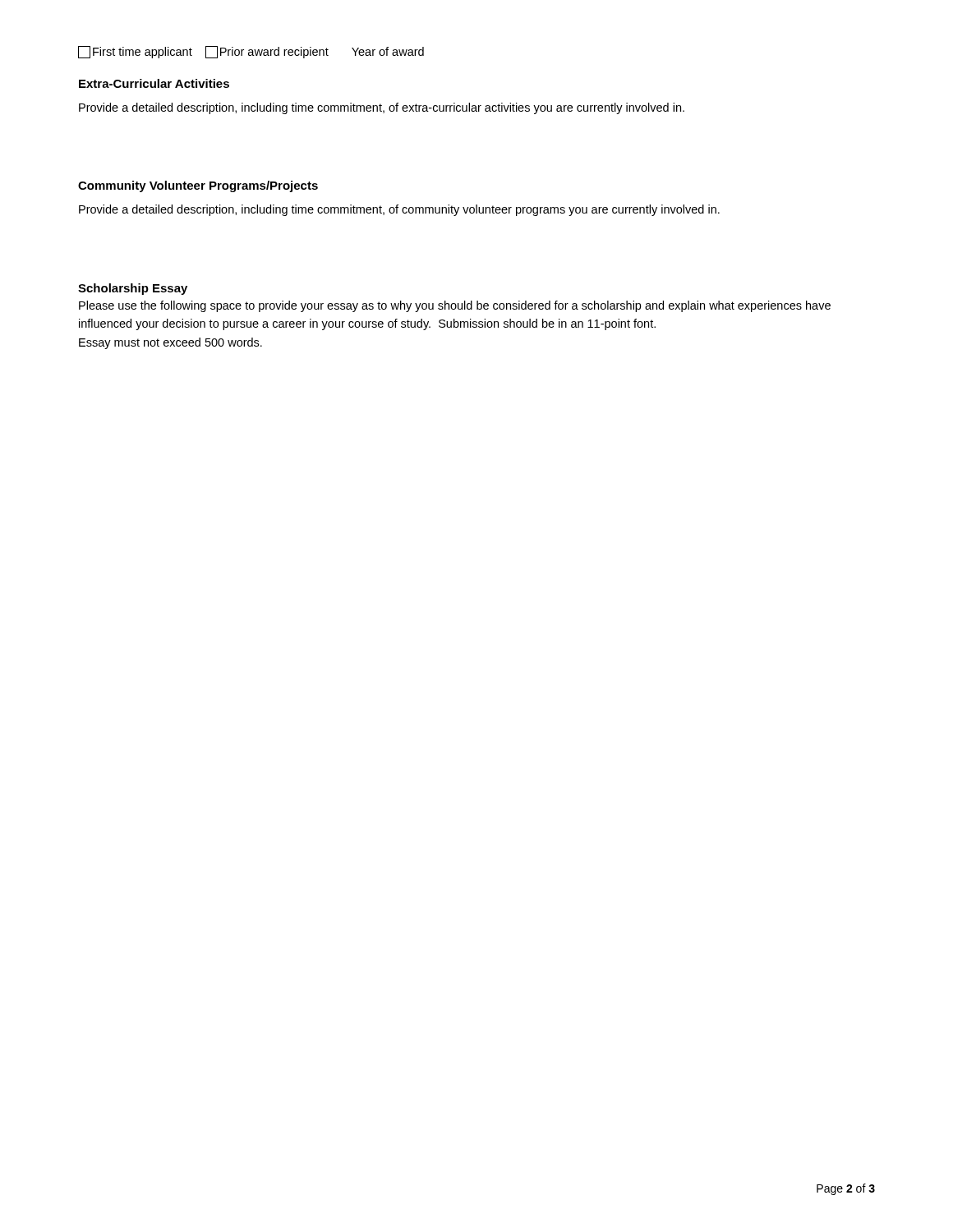
Task: Select the section header that reads "Extra-Curricular Activities"
Action: click(154, 83)
